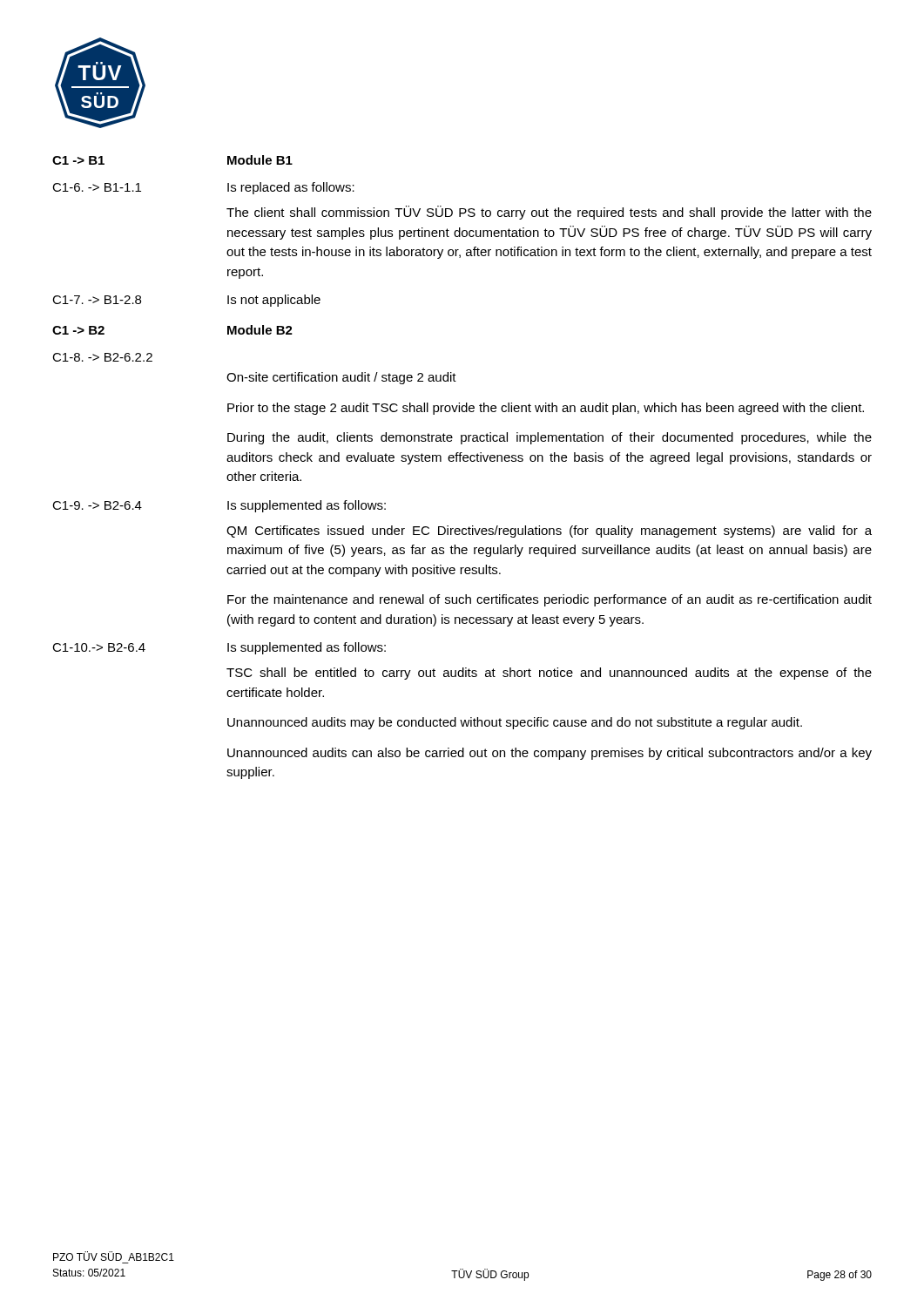Point to the element starting "C1-7. -> B1-2.8 Is not applicable"
Viewport: 924px width, 1307px height.
[x=95, y=301]
